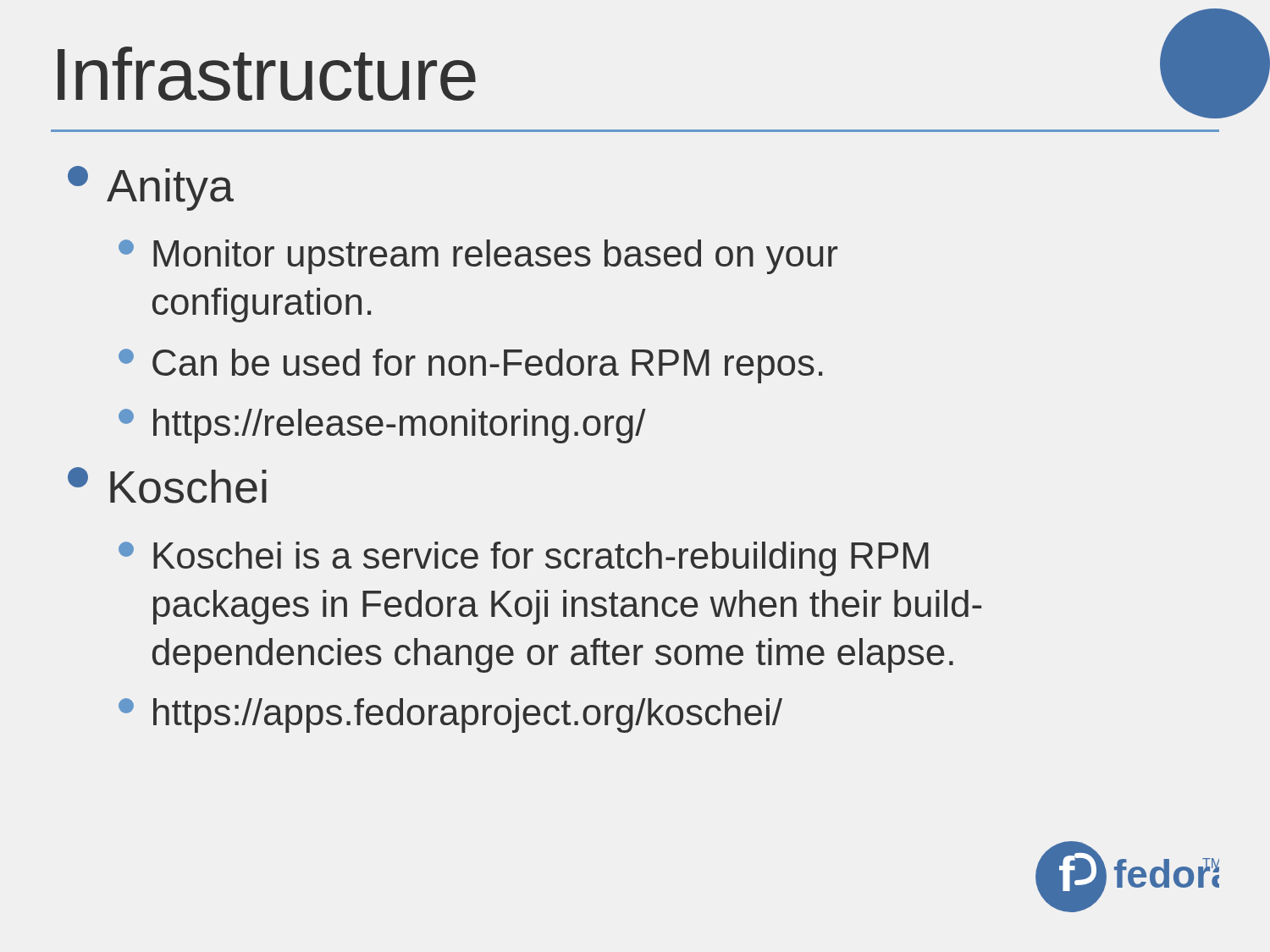This screenshot has height=952, width=1270.
Task: Click on the list item that says "Monitor upstream releases based on"
Action: tap(478, 278)
